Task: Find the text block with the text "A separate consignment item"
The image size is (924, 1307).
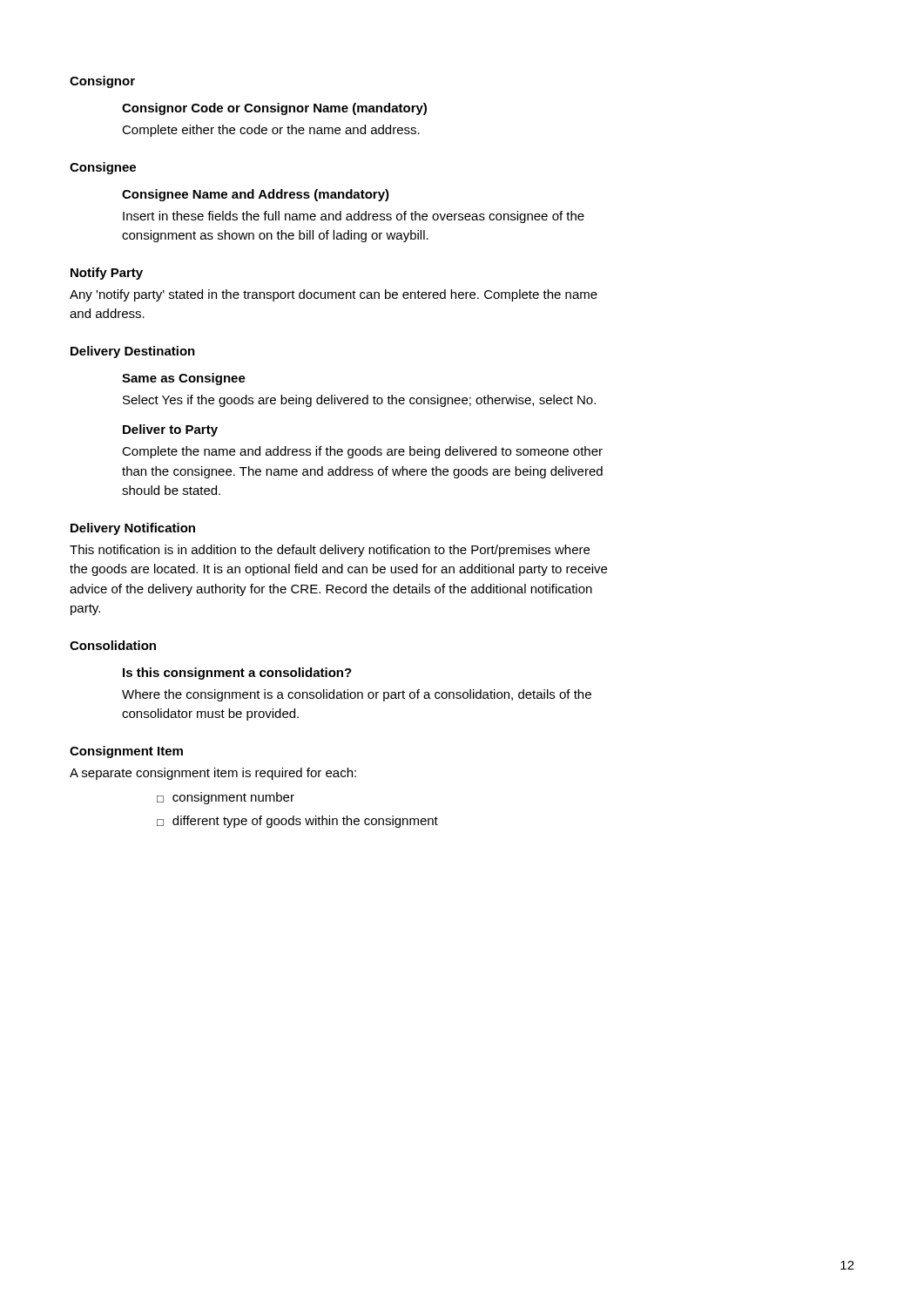Action: (213, 772)
